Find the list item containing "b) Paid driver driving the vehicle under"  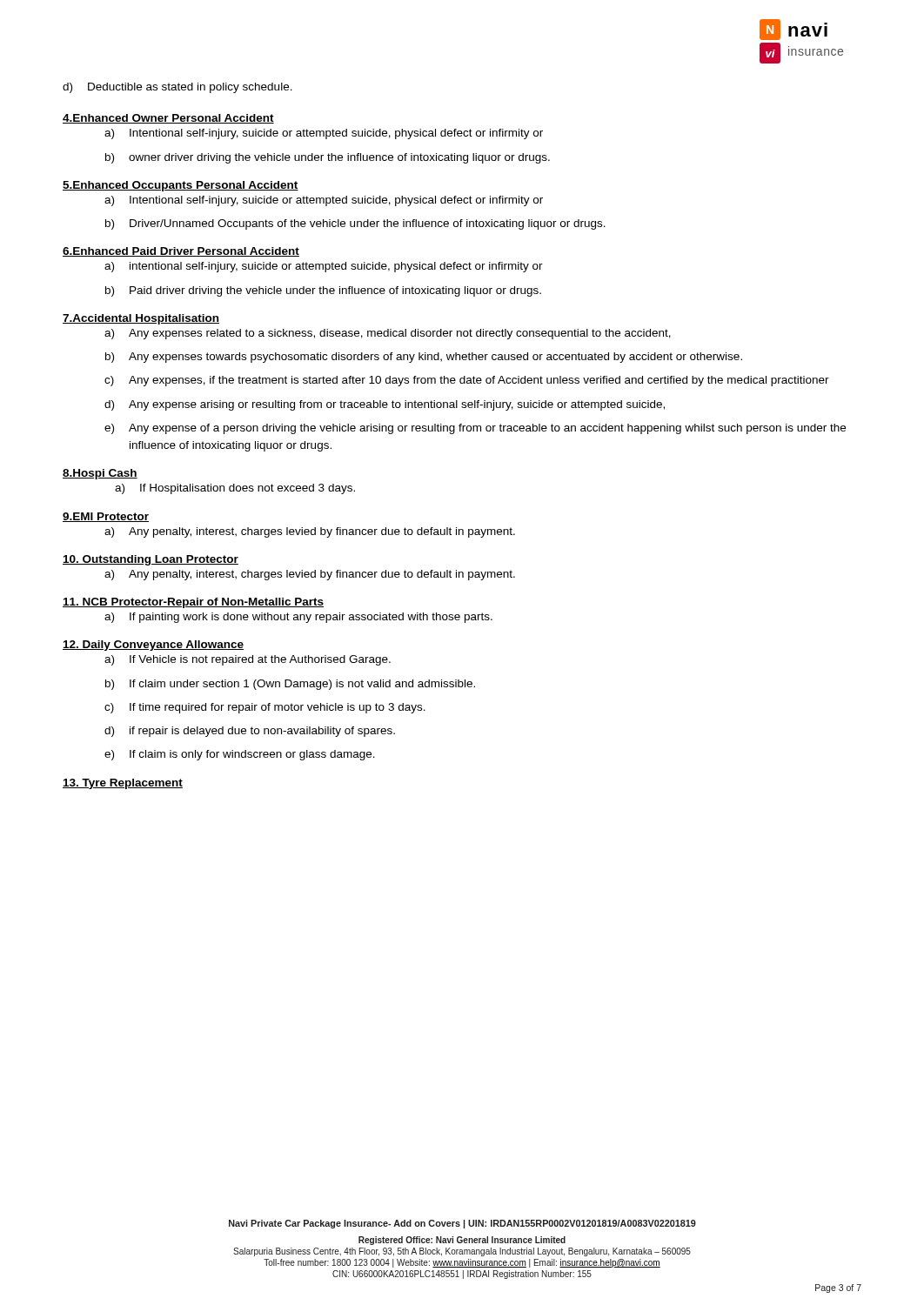(323, 290)
